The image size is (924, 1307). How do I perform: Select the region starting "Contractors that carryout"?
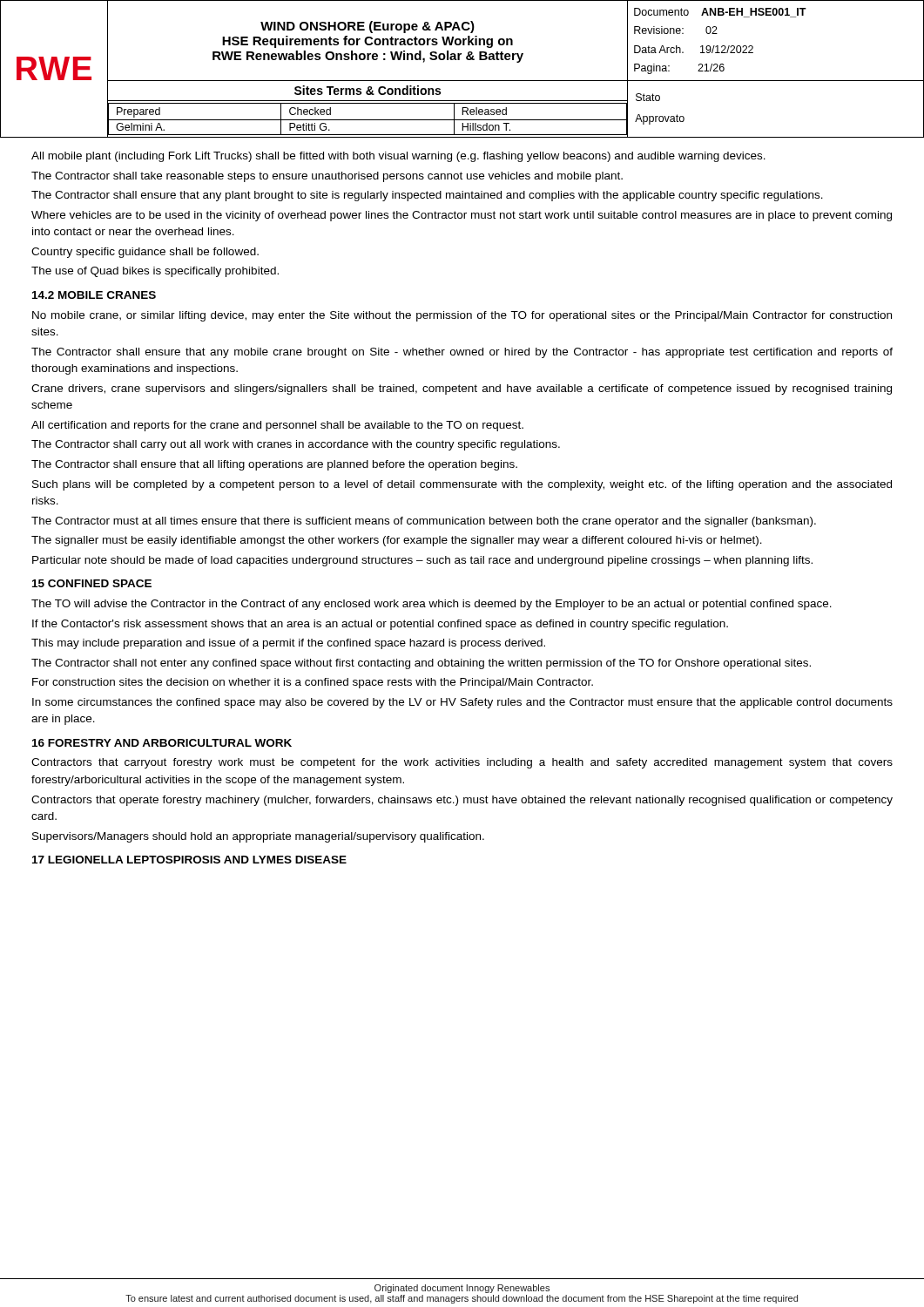tap(462, 771)
